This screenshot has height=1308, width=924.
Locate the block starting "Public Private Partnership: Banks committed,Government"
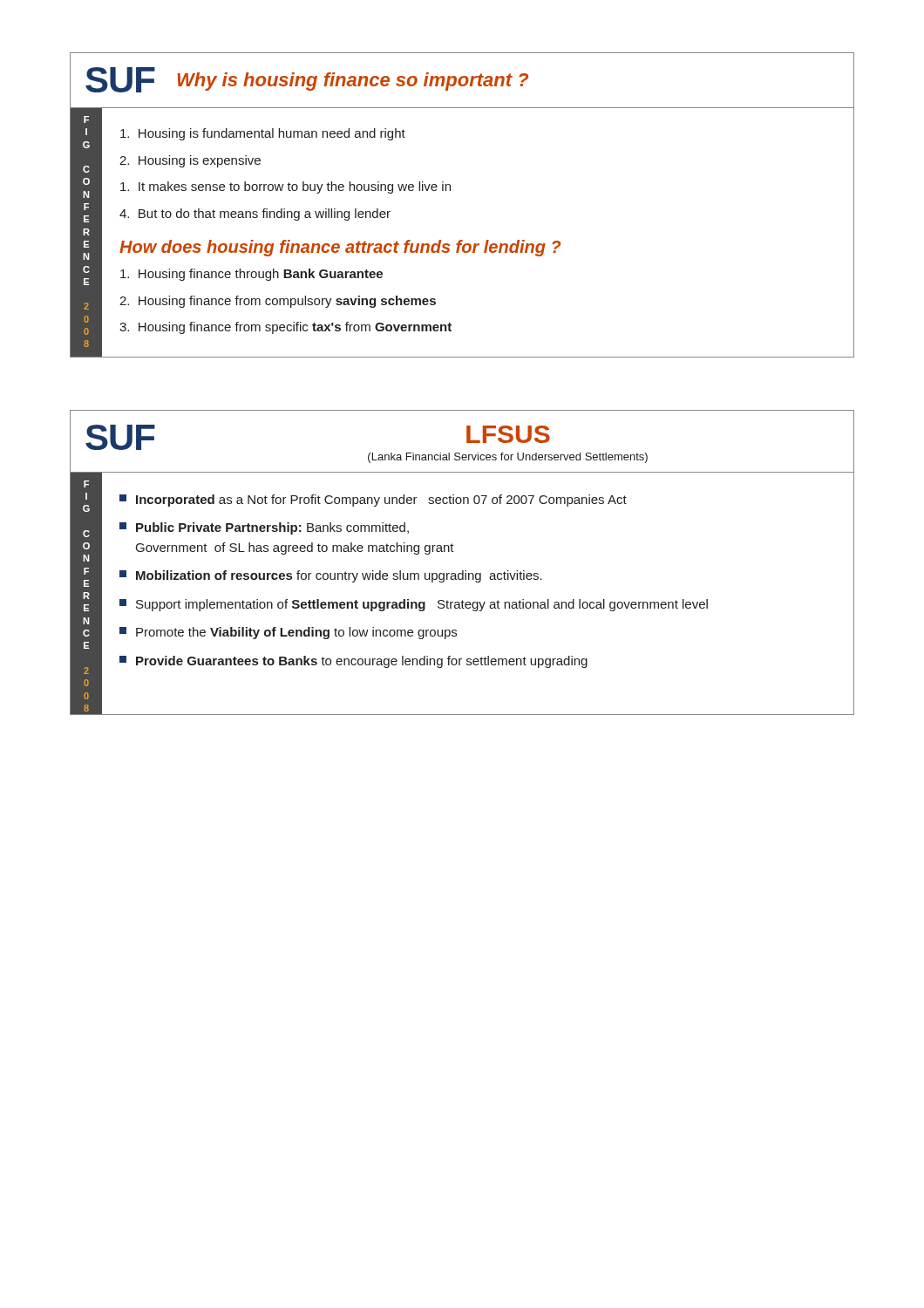tap(287, 538)
